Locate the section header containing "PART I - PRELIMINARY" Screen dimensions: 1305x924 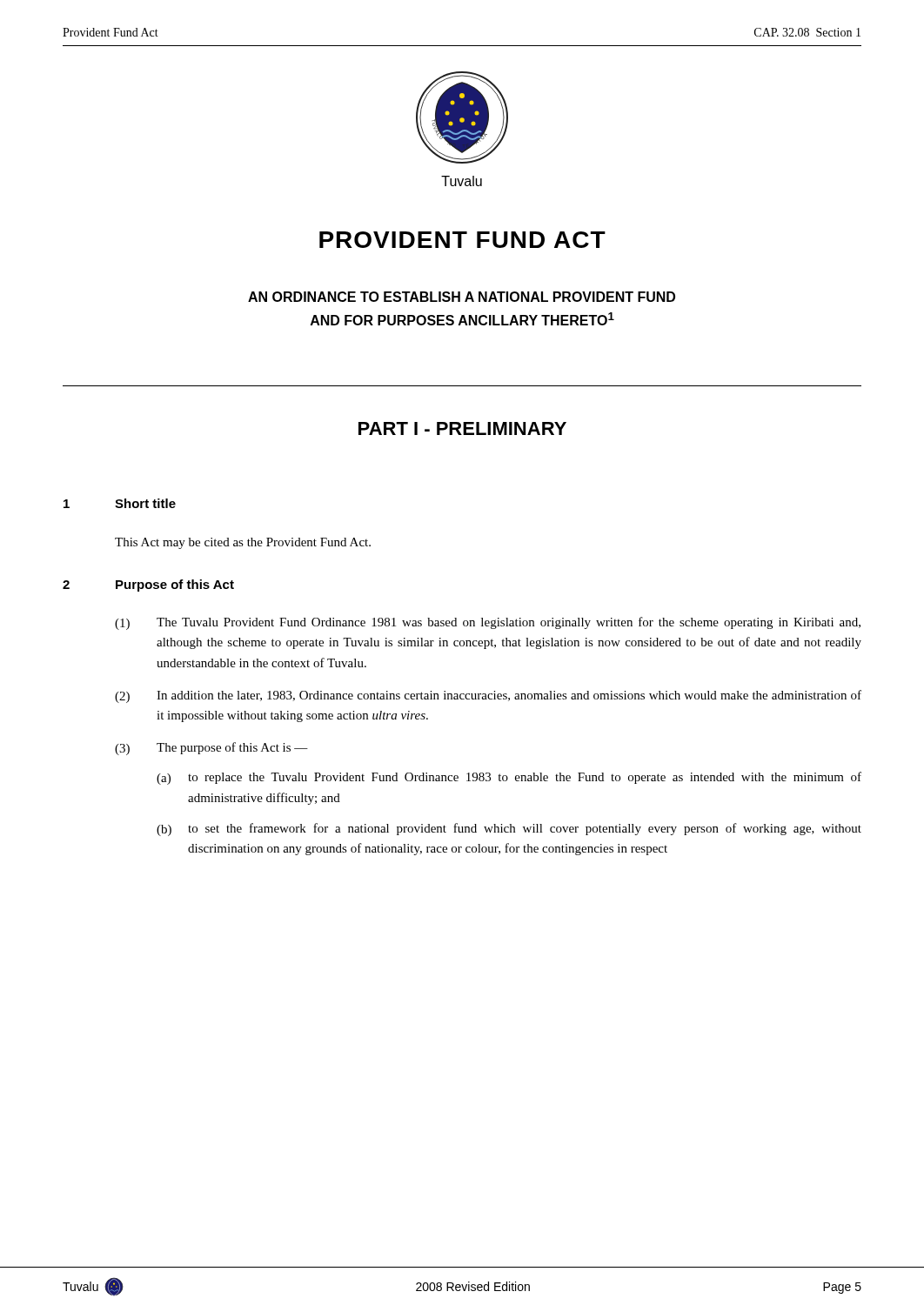(462, 429)
